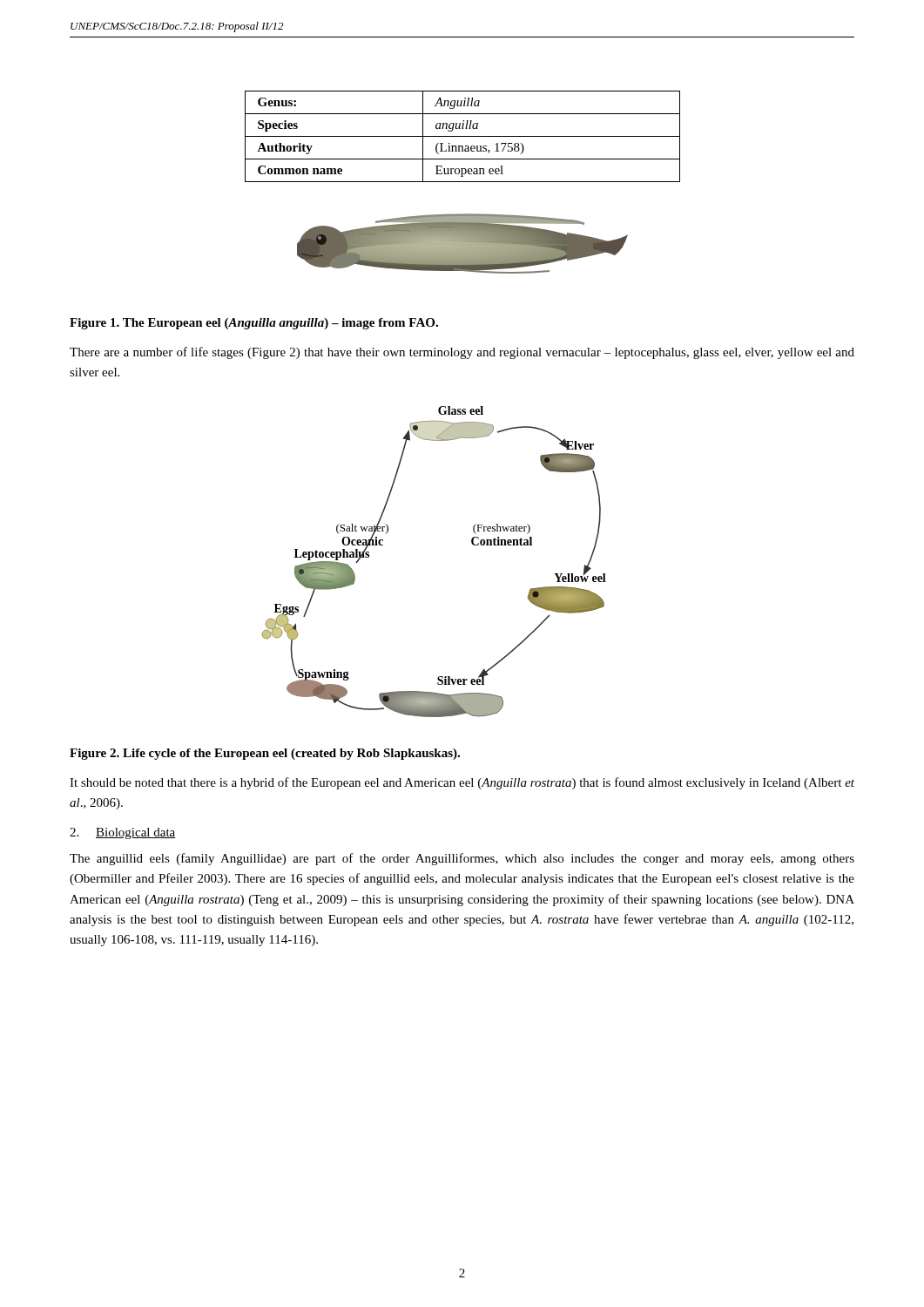Point to the text block starting "It should be noted"
The width and height of the screenshot is (924, 1307).
pyautogui.click(x=462, y=792)
